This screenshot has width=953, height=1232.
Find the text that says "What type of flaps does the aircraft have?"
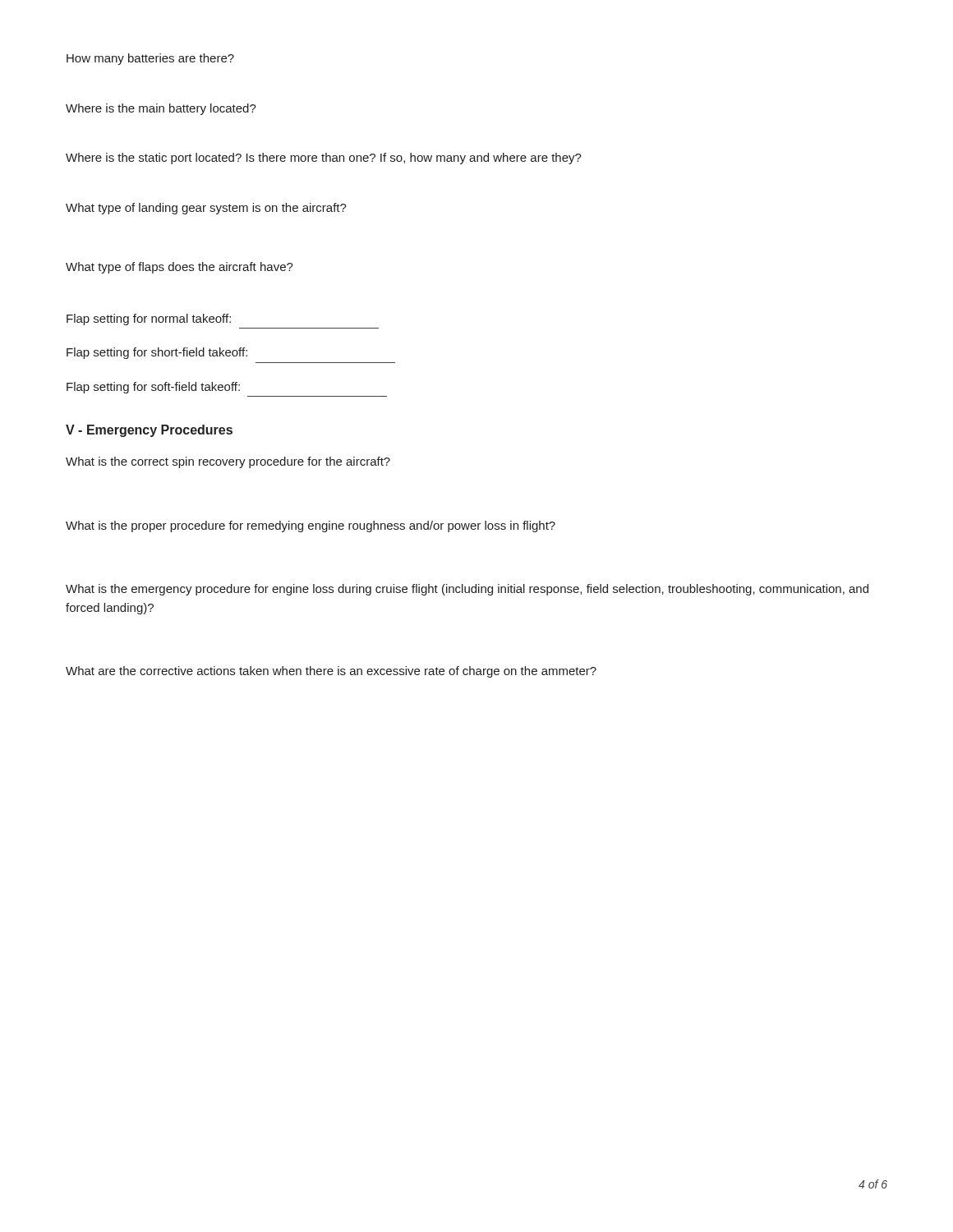tap(179, 267)
